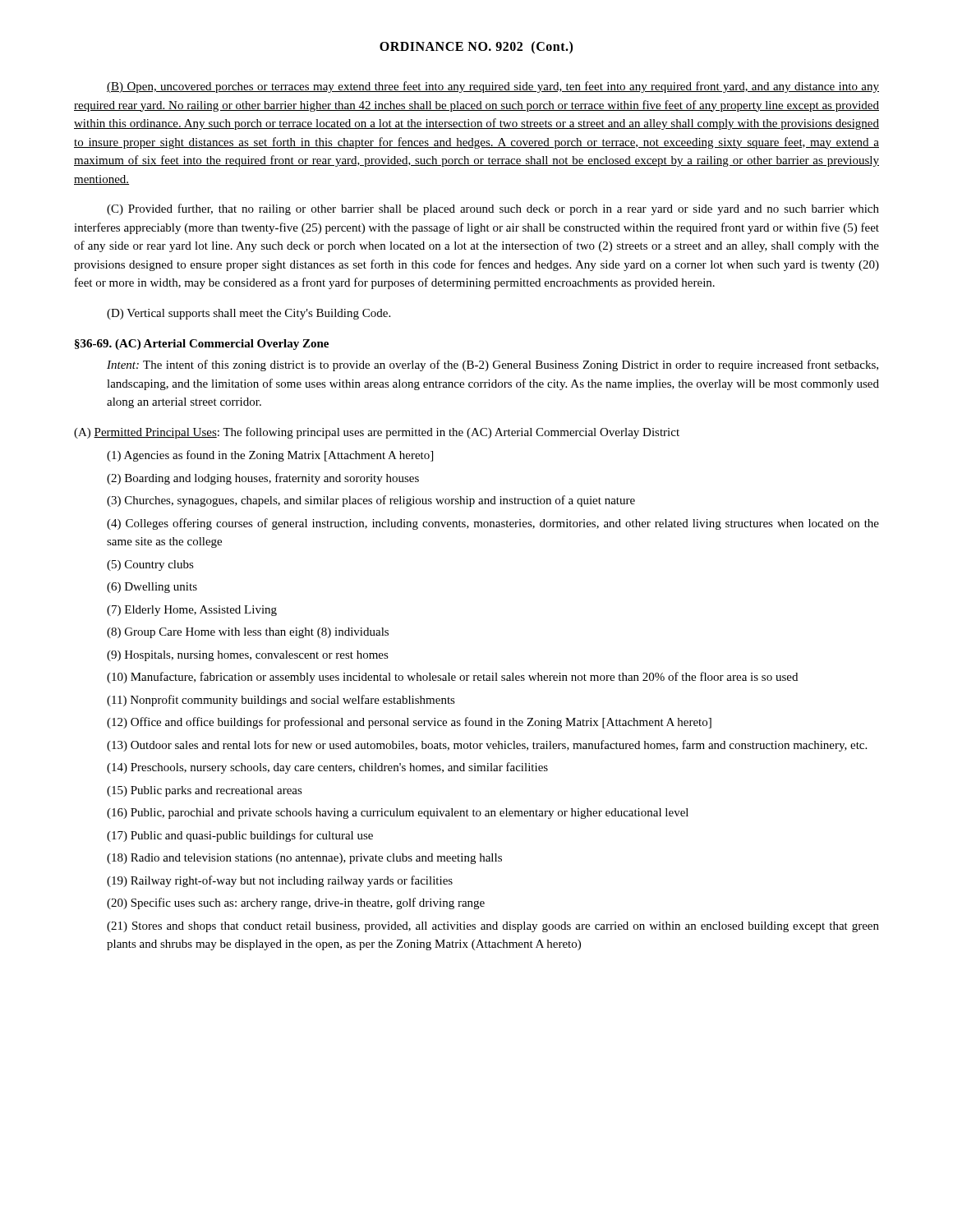Locate the text starting "(6) Dwelling units"

(x=152, y=586)
